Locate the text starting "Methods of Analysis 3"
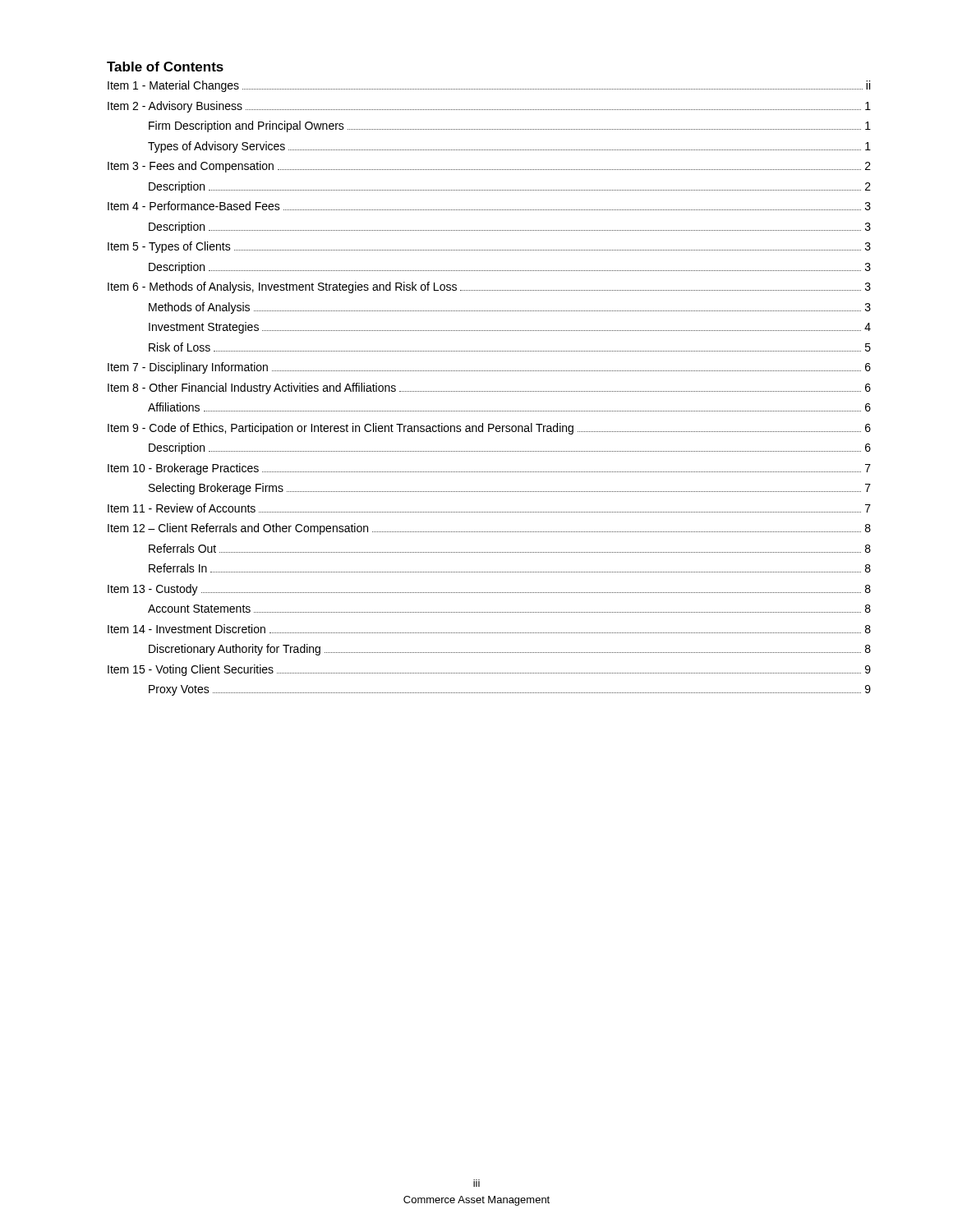Viewport: 953px width, 1232px height. 509,307
